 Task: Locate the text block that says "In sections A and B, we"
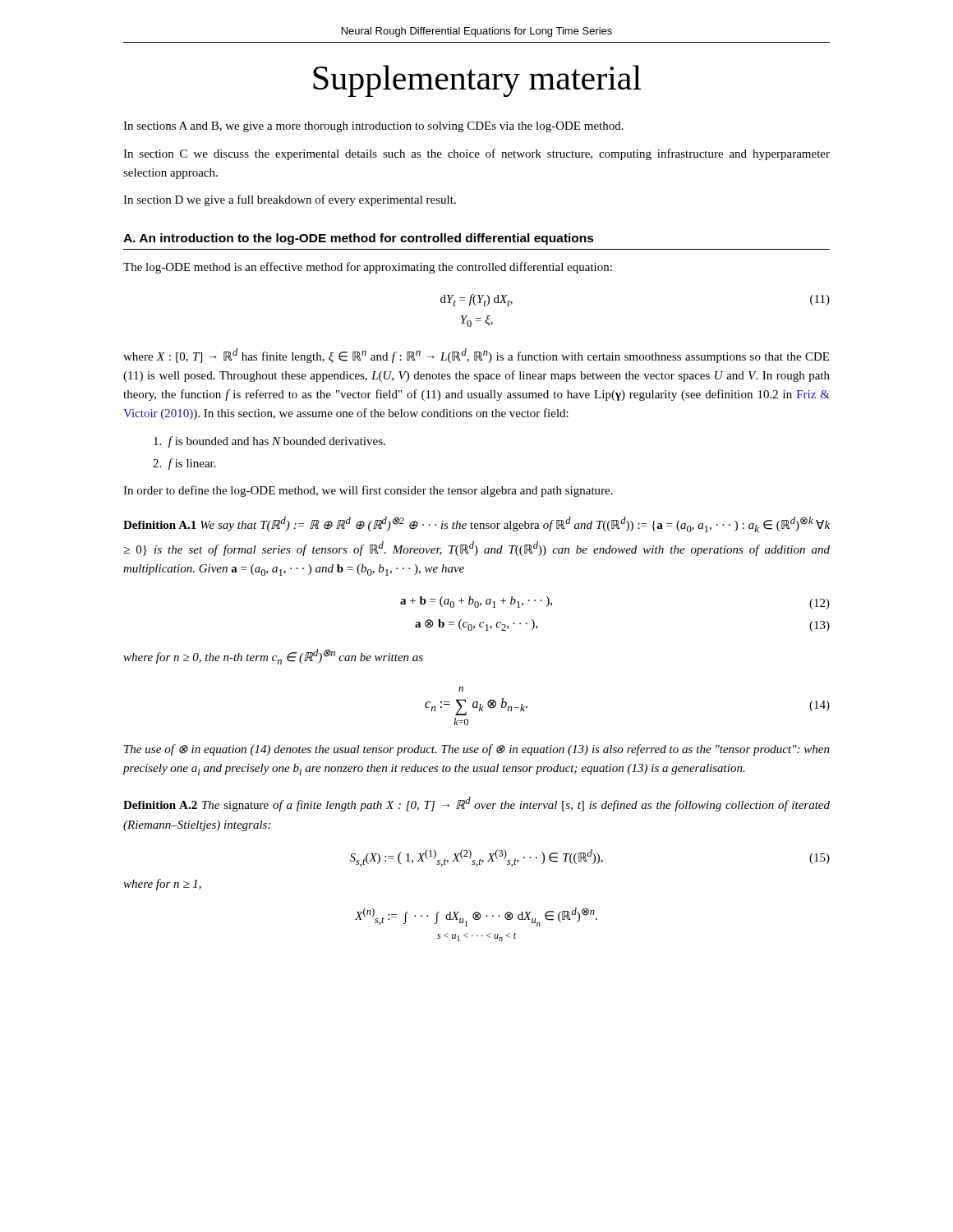tap(374, 126)
